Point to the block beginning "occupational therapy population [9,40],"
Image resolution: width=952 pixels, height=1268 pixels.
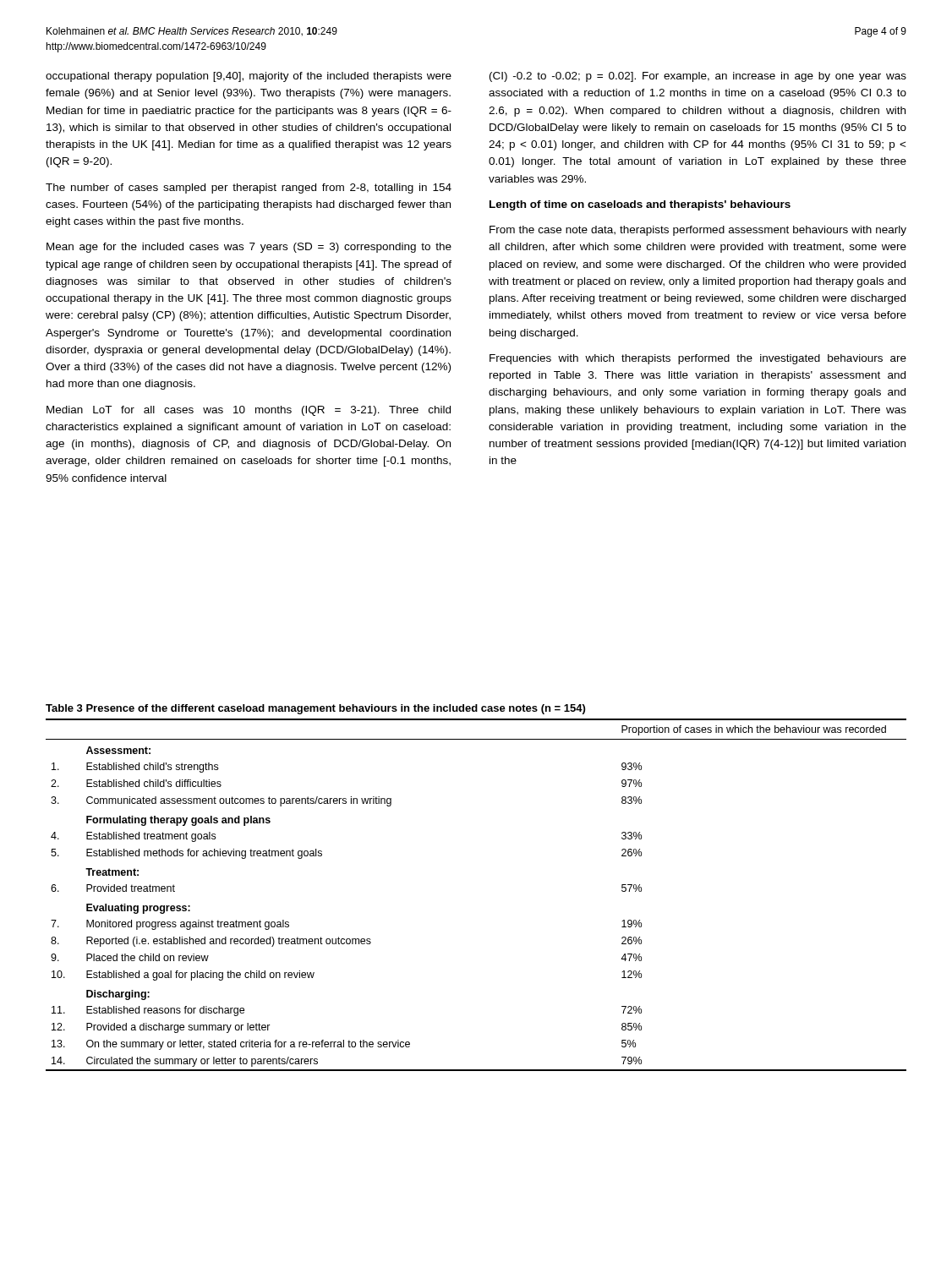click(249, 119)
